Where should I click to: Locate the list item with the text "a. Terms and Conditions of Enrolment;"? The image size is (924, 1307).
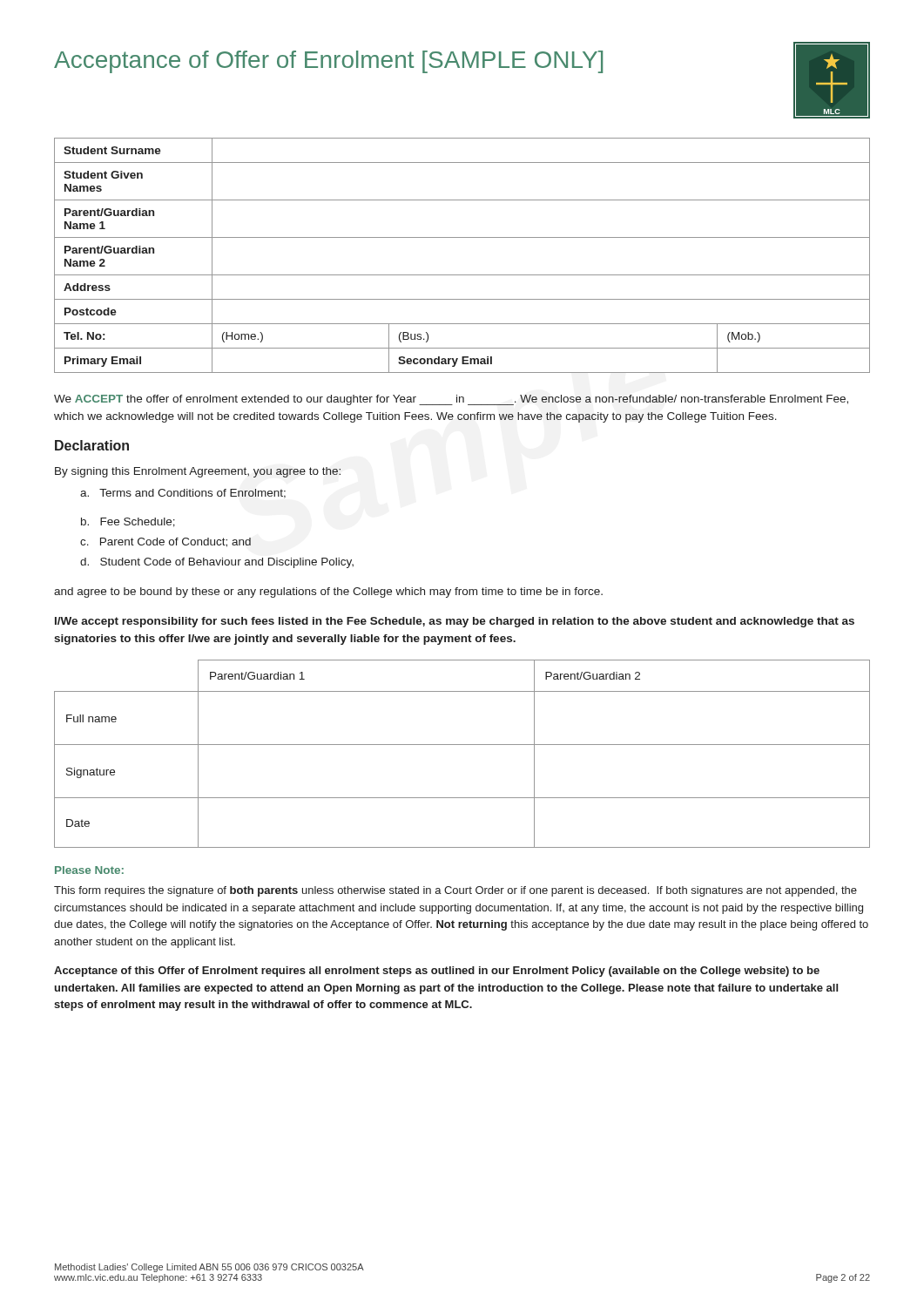183,494
